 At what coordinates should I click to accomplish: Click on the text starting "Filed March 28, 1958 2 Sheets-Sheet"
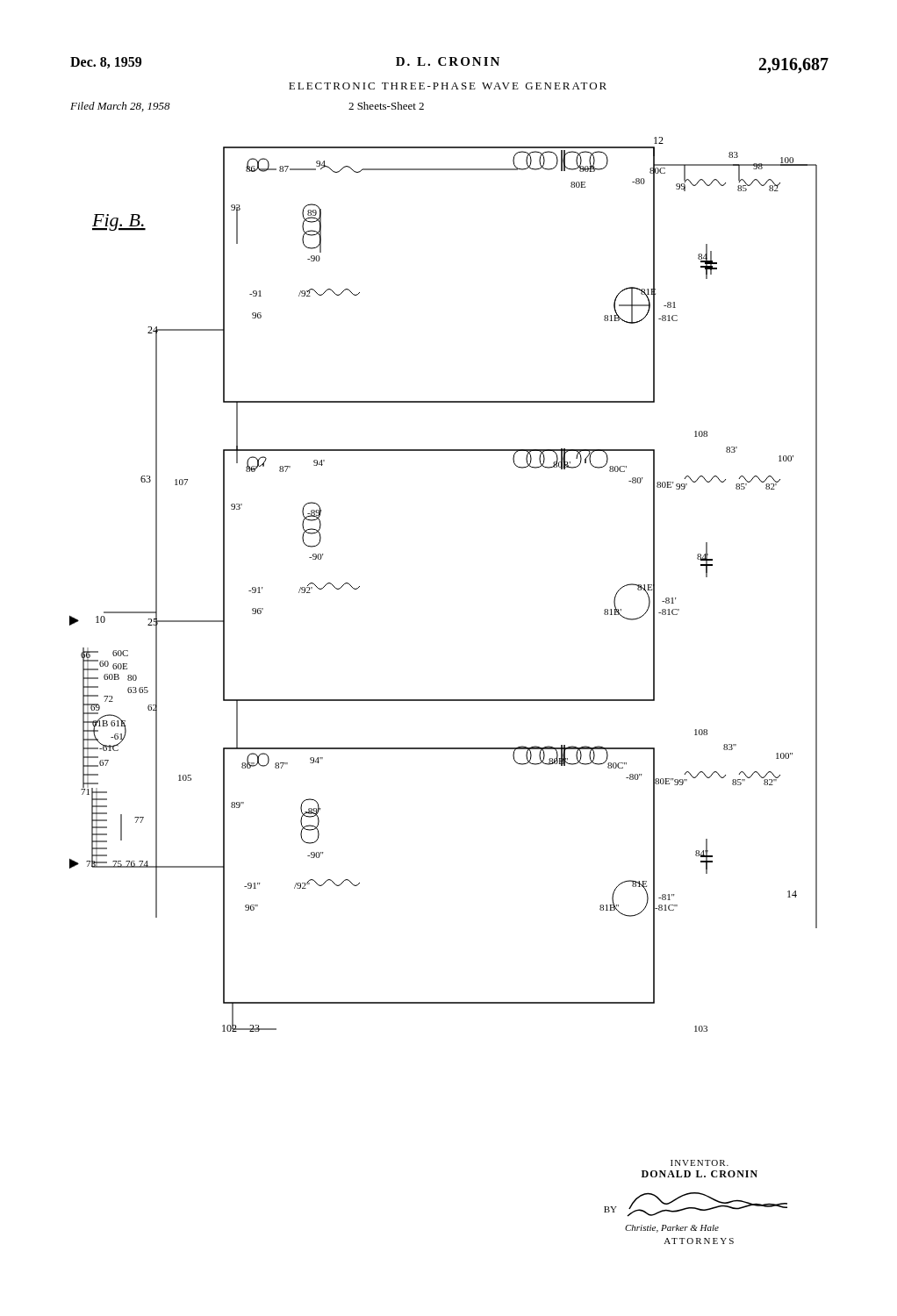pos(123,107)
